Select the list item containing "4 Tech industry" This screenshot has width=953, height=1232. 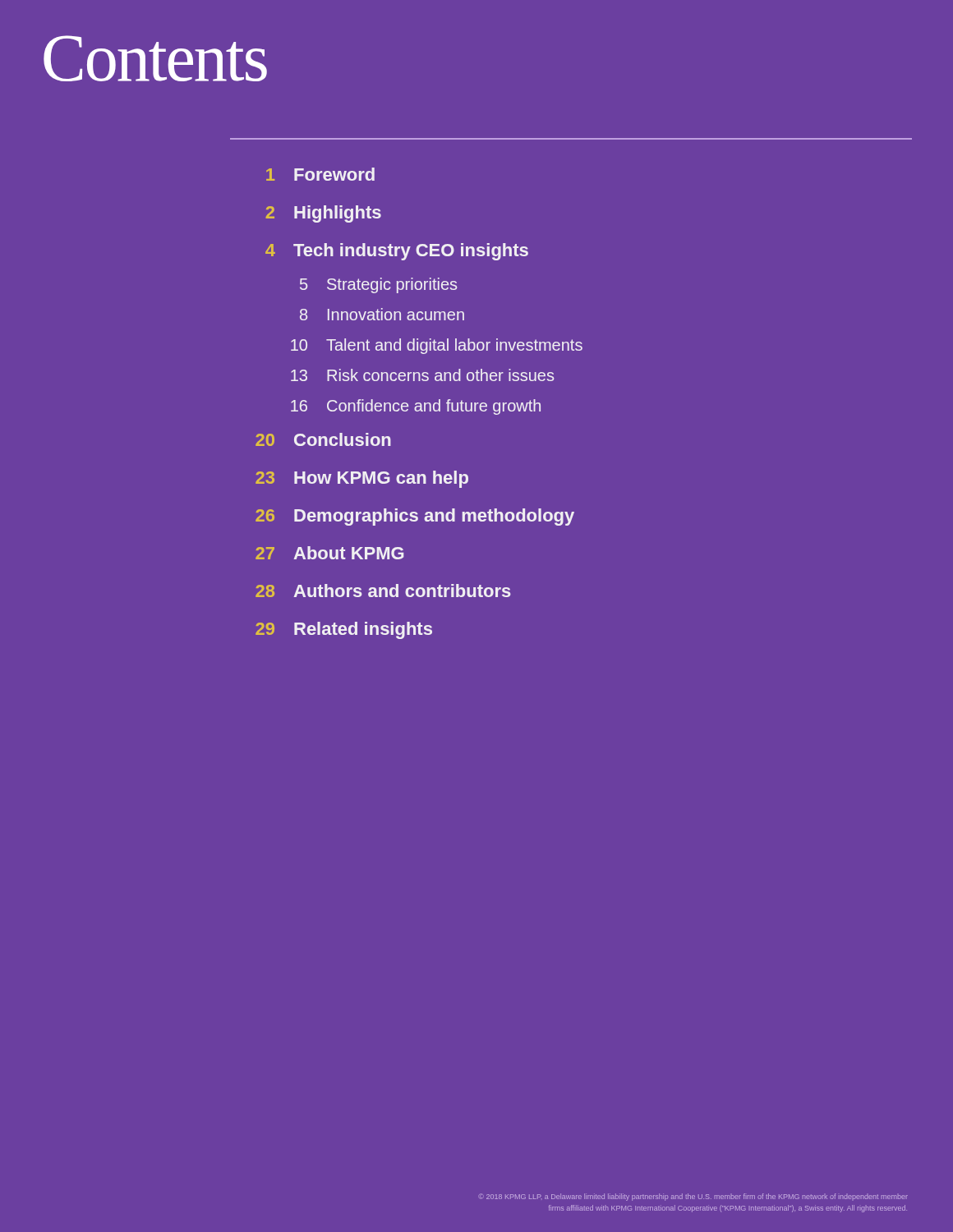380,251
